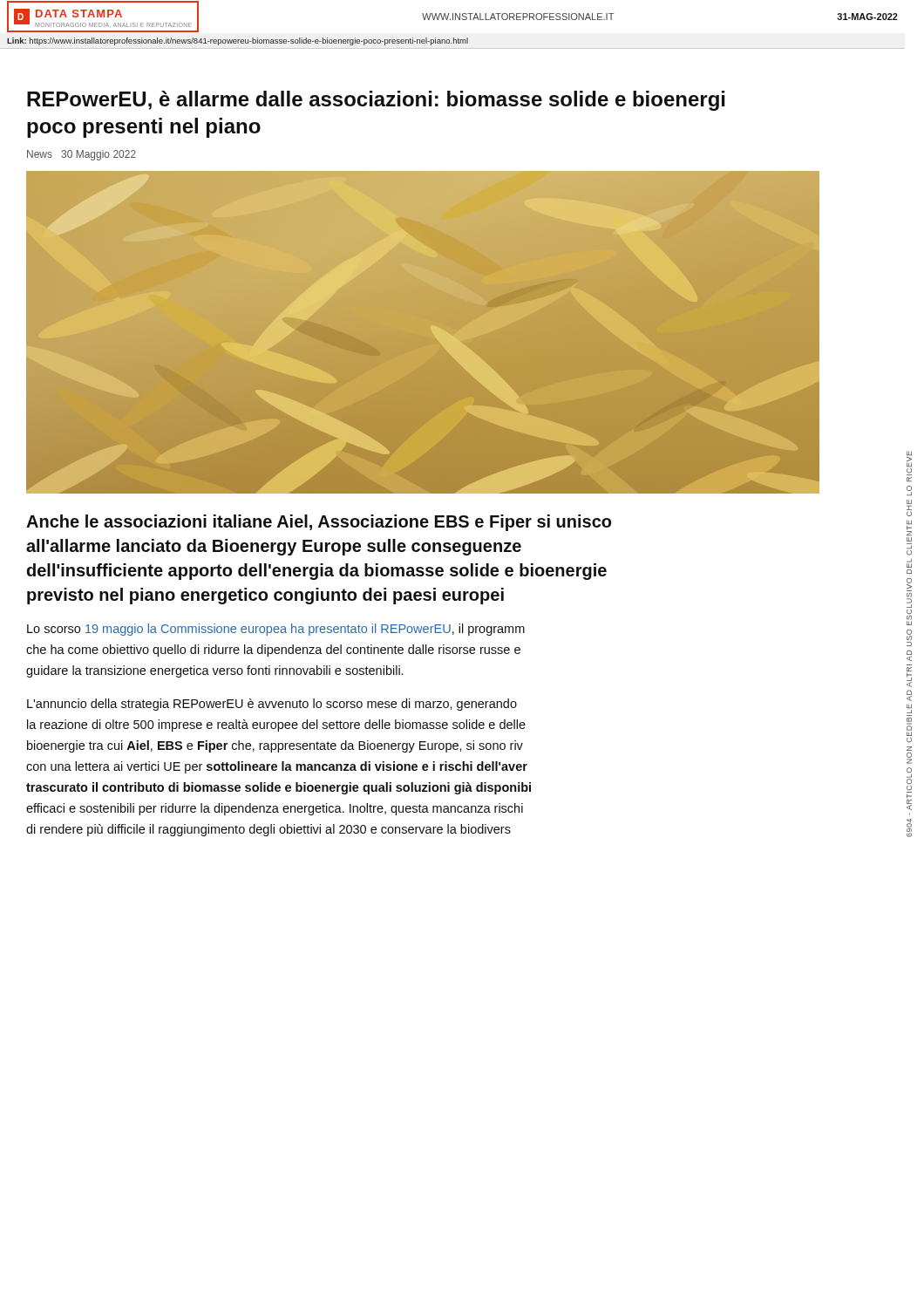This screenshot has height=1308, width=924.
Task: Find "News 30 Maggio 2022" on this page
Action: [x=81, y=155]
